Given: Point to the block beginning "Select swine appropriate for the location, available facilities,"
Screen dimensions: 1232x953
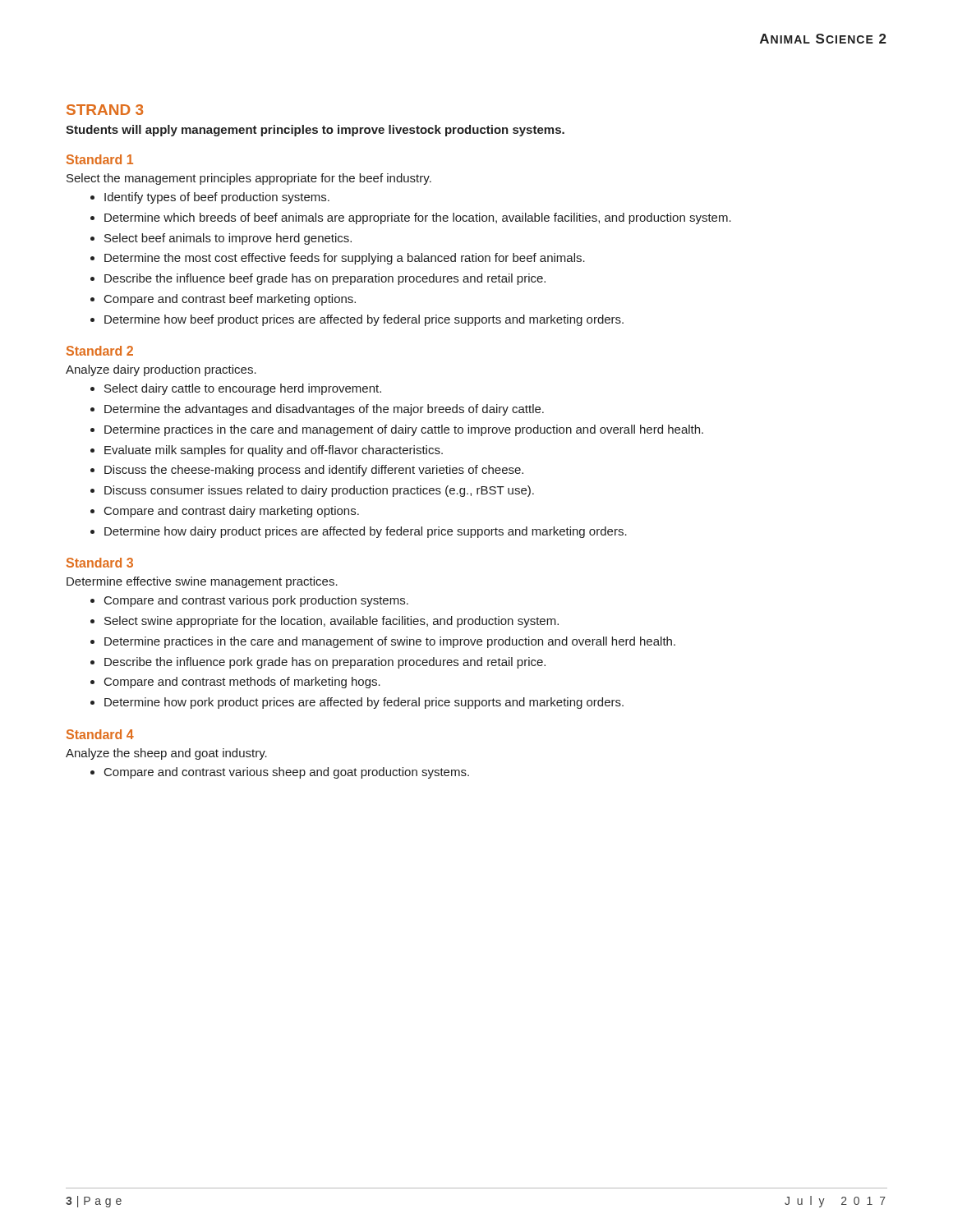Looking at the screenshot, I should pyautogui.click(x=332, y=620).
